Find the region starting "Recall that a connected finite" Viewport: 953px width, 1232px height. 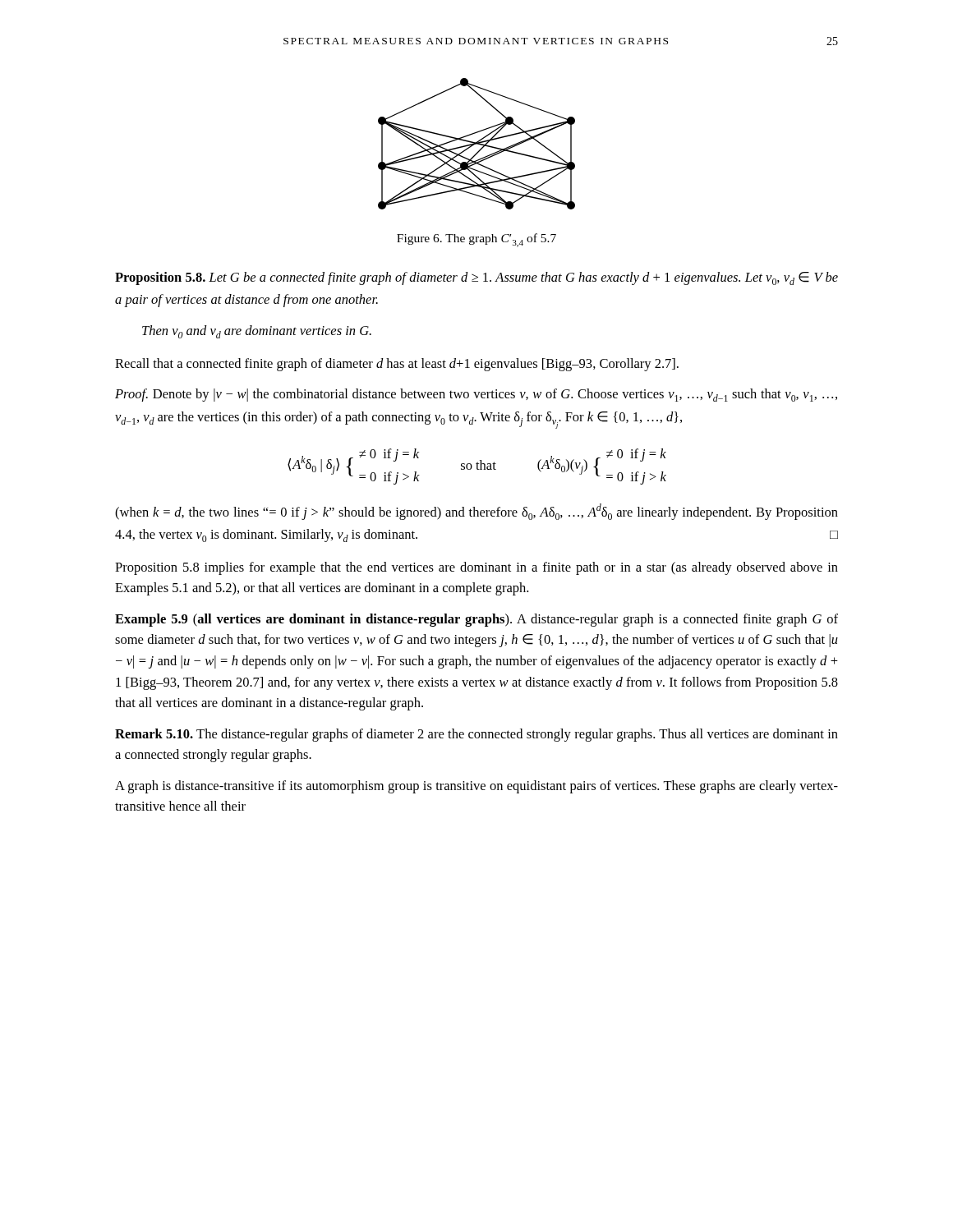coord(397,363)
